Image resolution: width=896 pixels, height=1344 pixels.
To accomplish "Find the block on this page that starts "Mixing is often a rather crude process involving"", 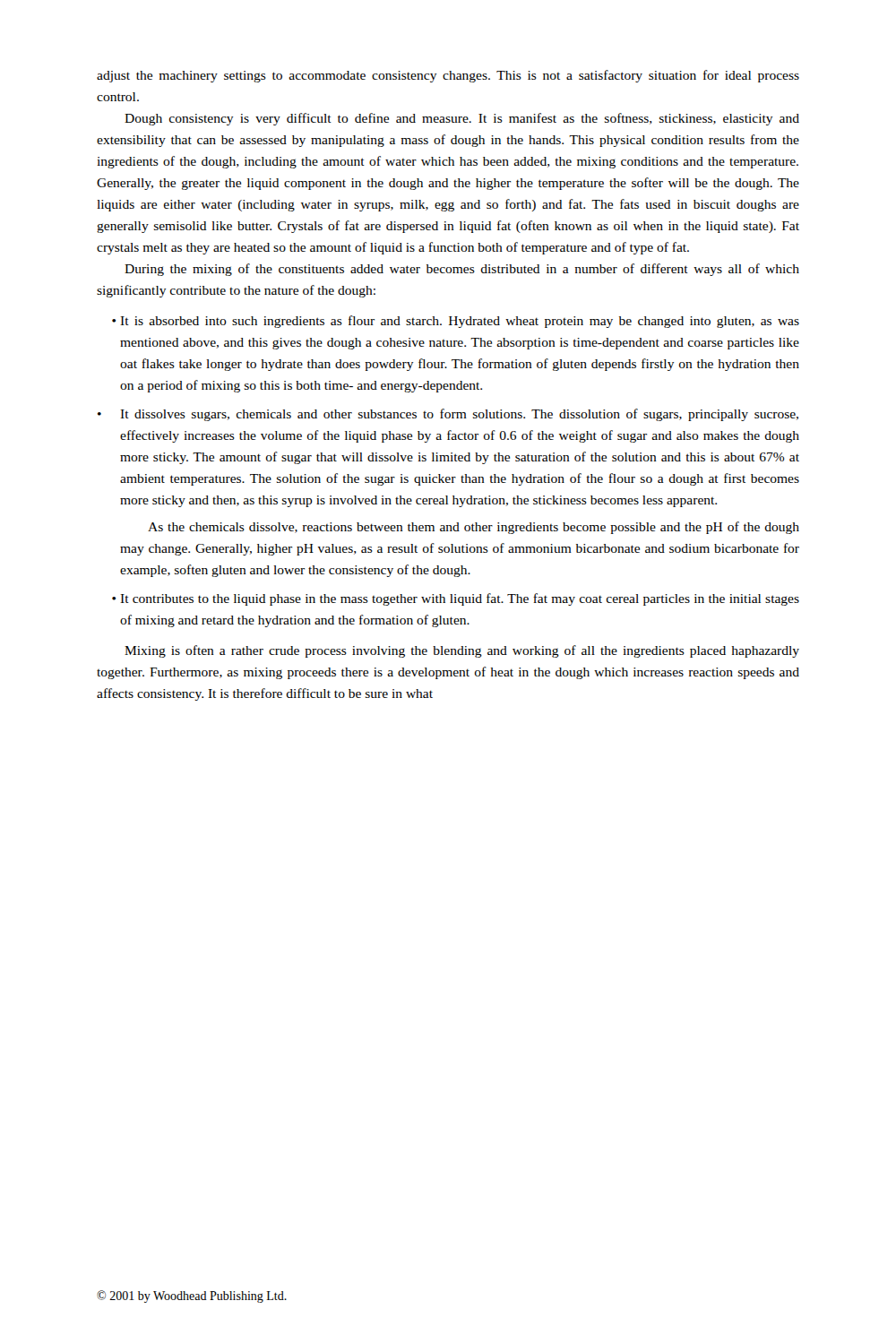I will tap(448, 672).
